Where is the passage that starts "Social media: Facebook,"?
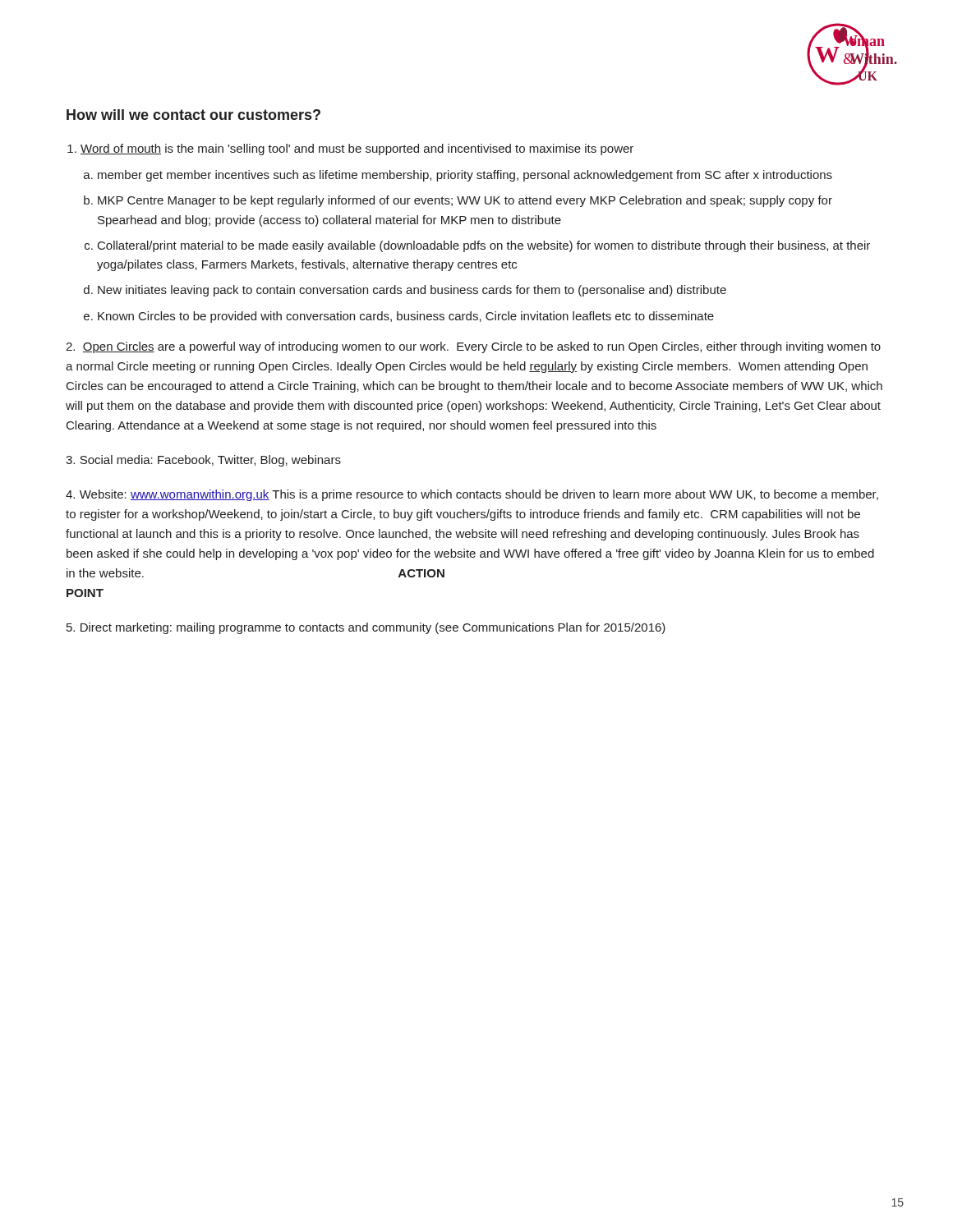The image size is (953, 1232). point(203,459)
